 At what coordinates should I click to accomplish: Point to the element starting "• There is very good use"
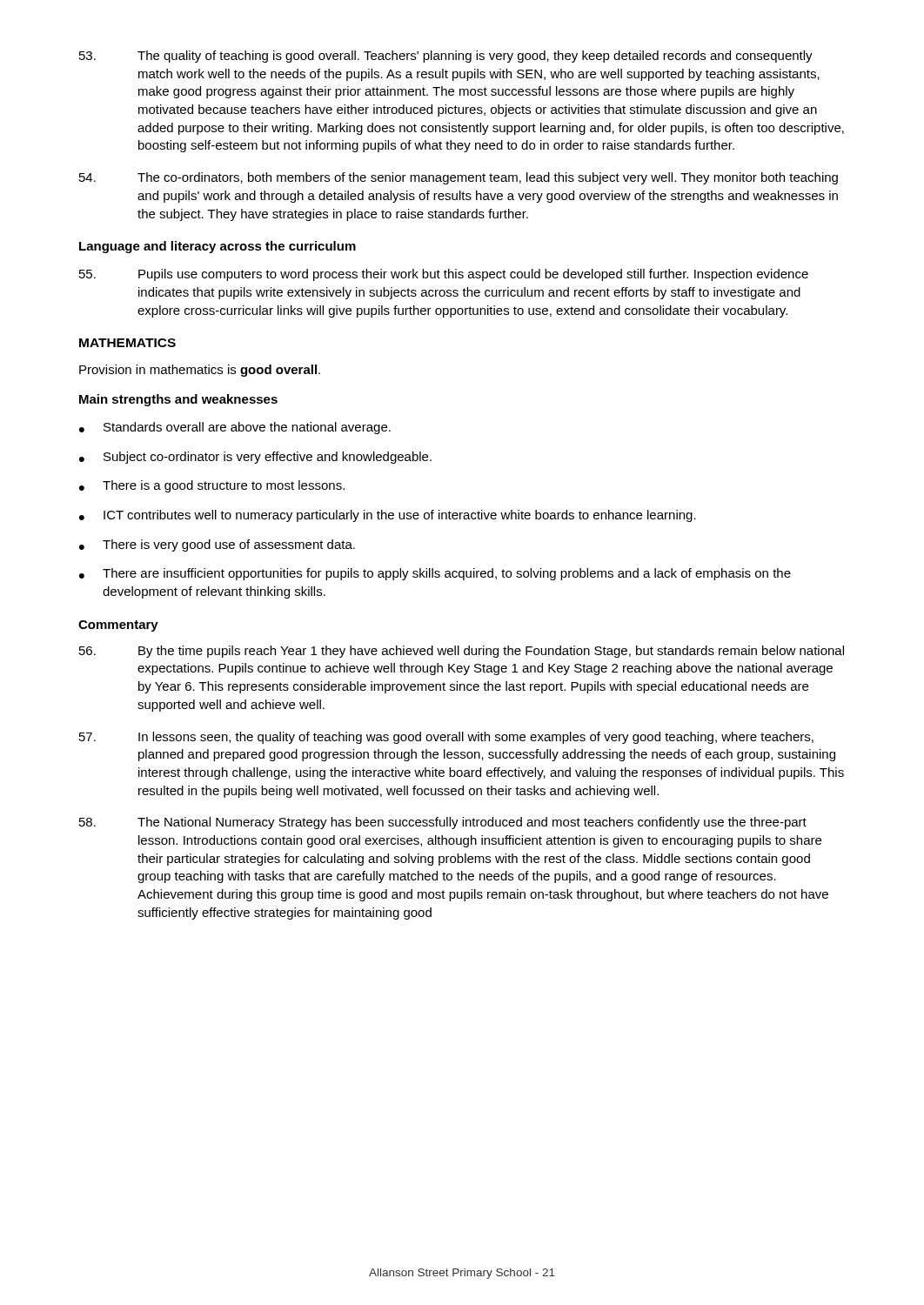pos(217,545)
